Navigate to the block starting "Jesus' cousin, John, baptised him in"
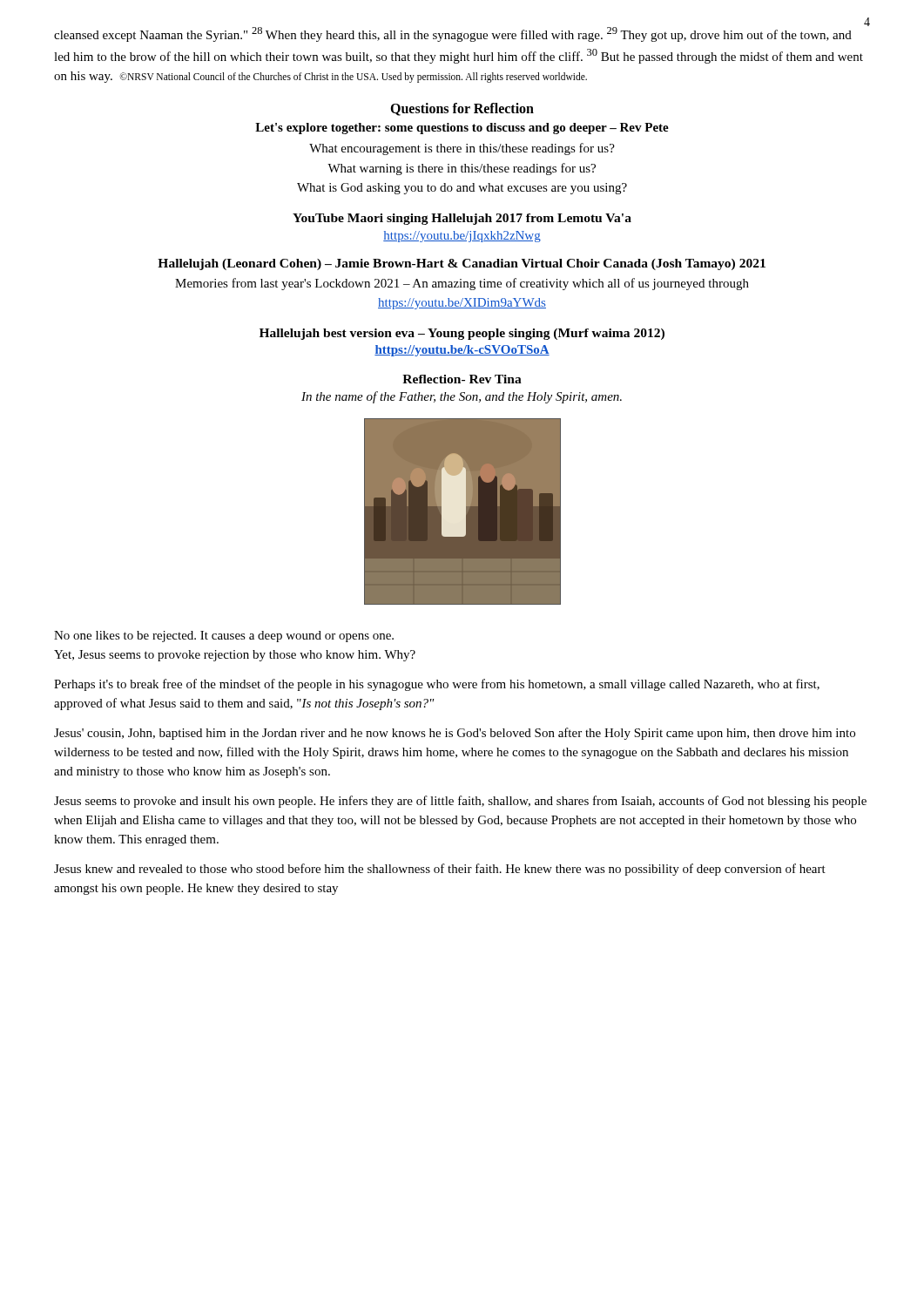This screenshot has height=1307, width=924. pyautogui.click(x=455, y=752)
